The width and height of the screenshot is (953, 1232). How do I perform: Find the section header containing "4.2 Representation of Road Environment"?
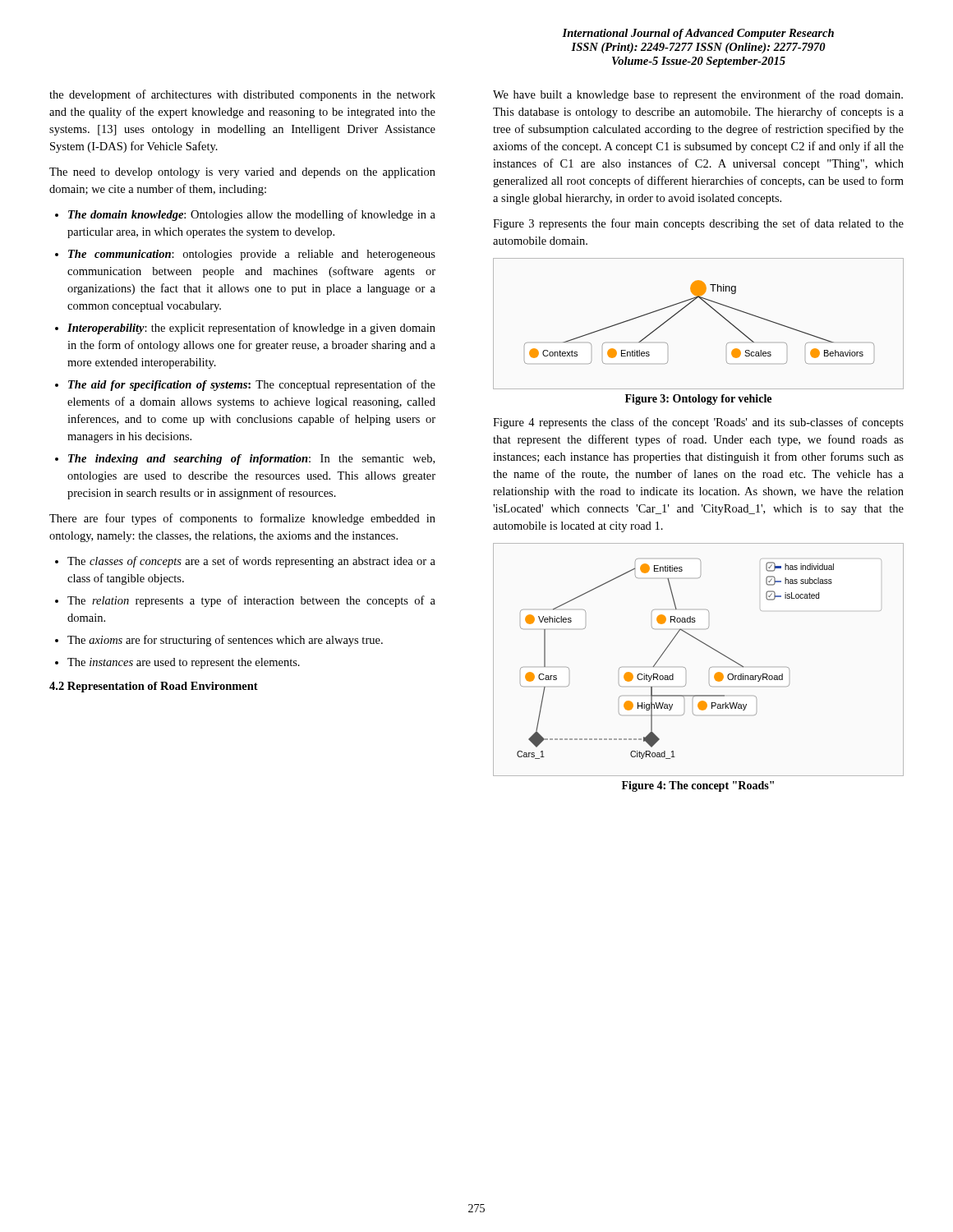(x=153, y=686)
